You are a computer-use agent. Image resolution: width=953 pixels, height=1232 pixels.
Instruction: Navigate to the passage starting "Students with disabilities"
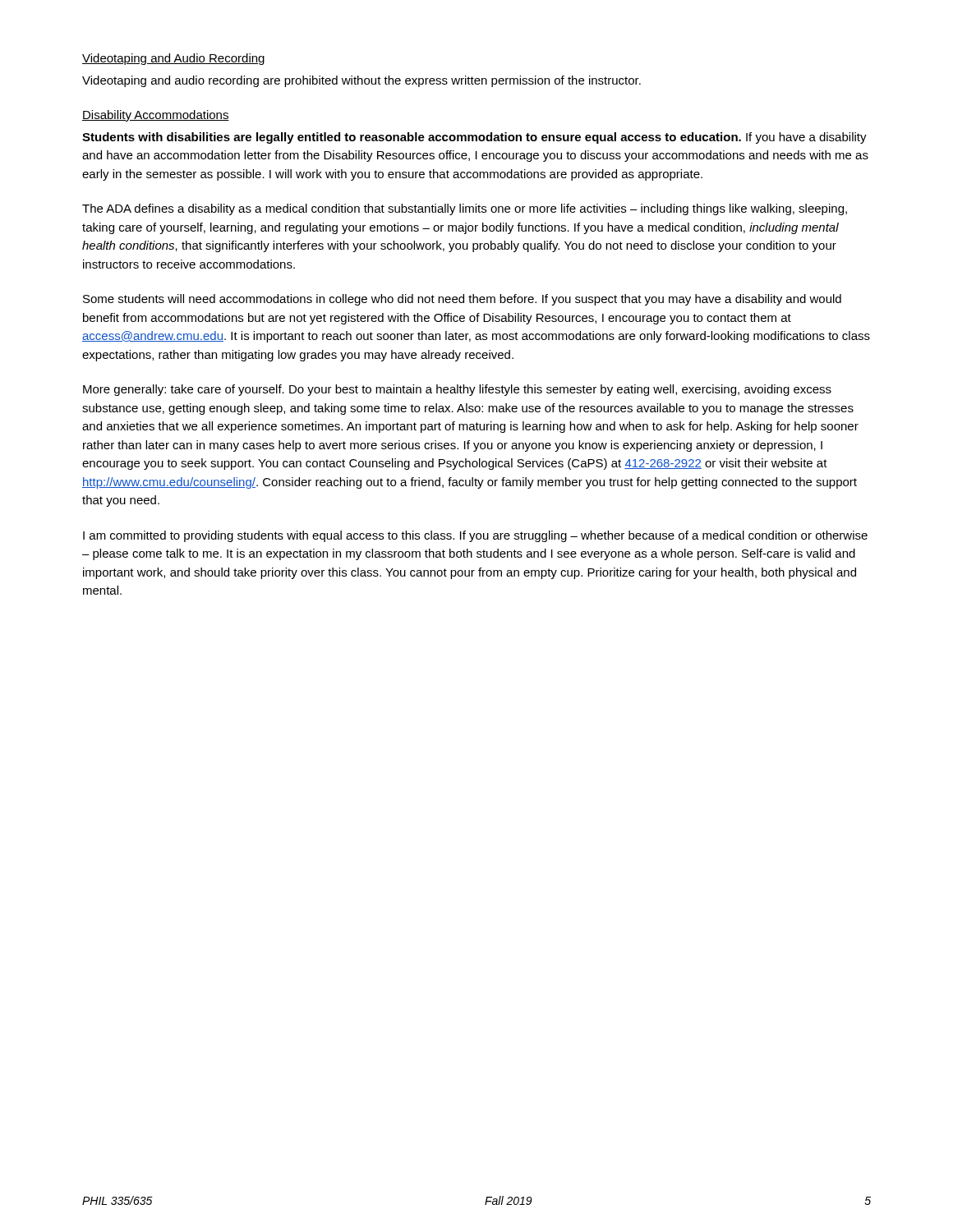[475, 155]
